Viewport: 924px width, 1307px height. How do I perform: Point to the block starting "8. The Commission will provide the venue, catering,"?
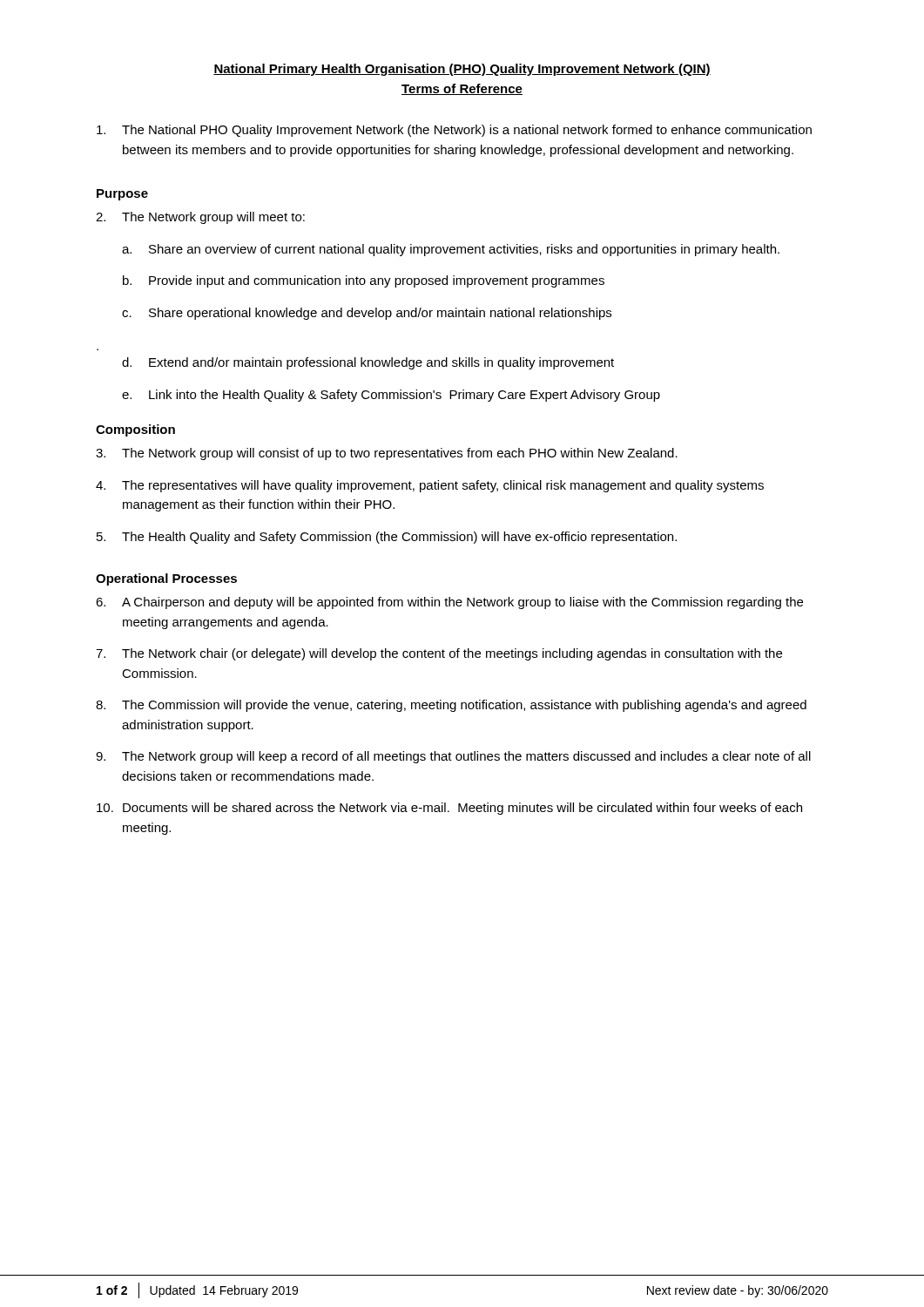[x=462, y=715]
